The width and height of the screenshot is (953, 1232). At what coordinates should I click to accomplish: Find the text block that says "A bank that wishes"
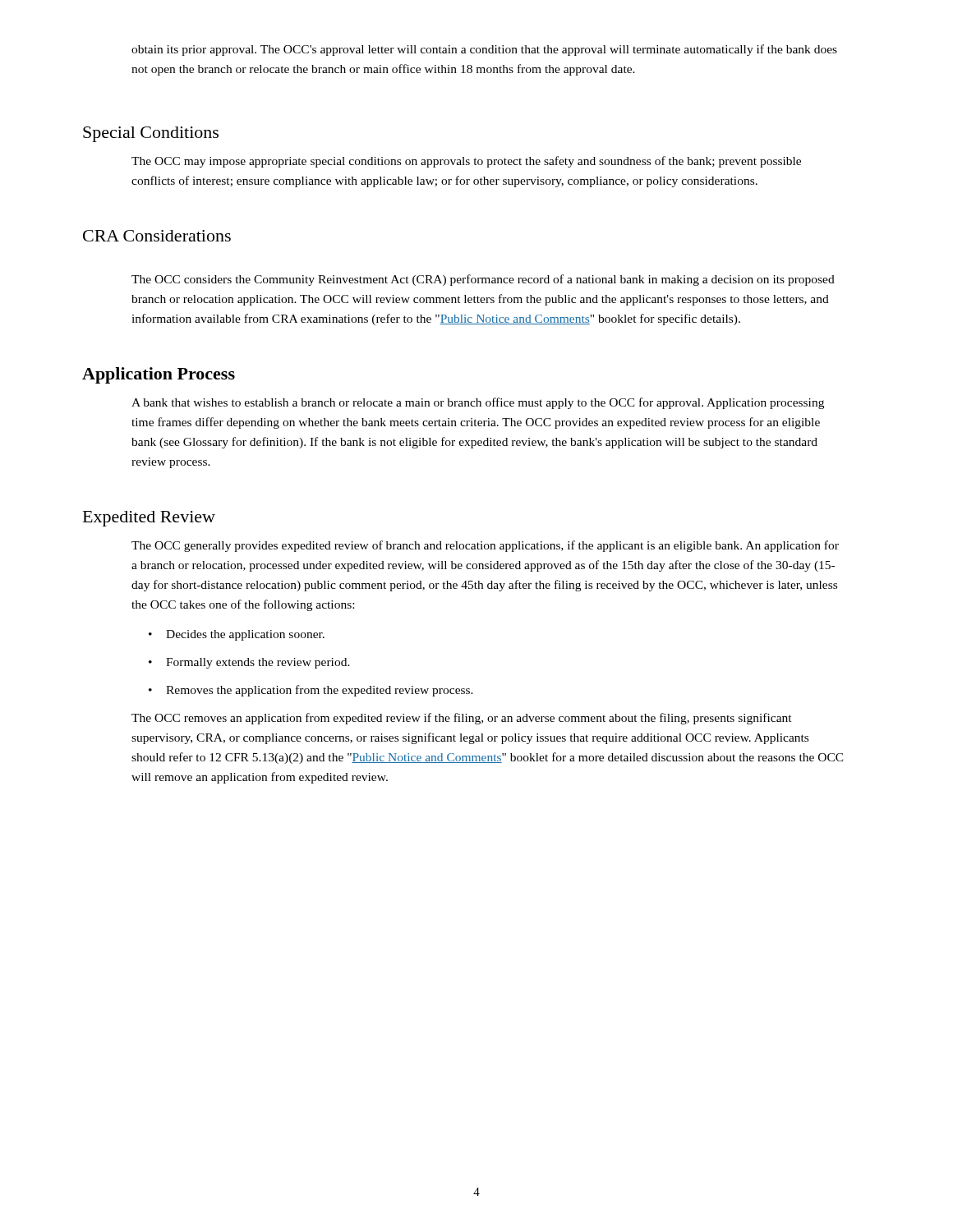click(478, 432)
